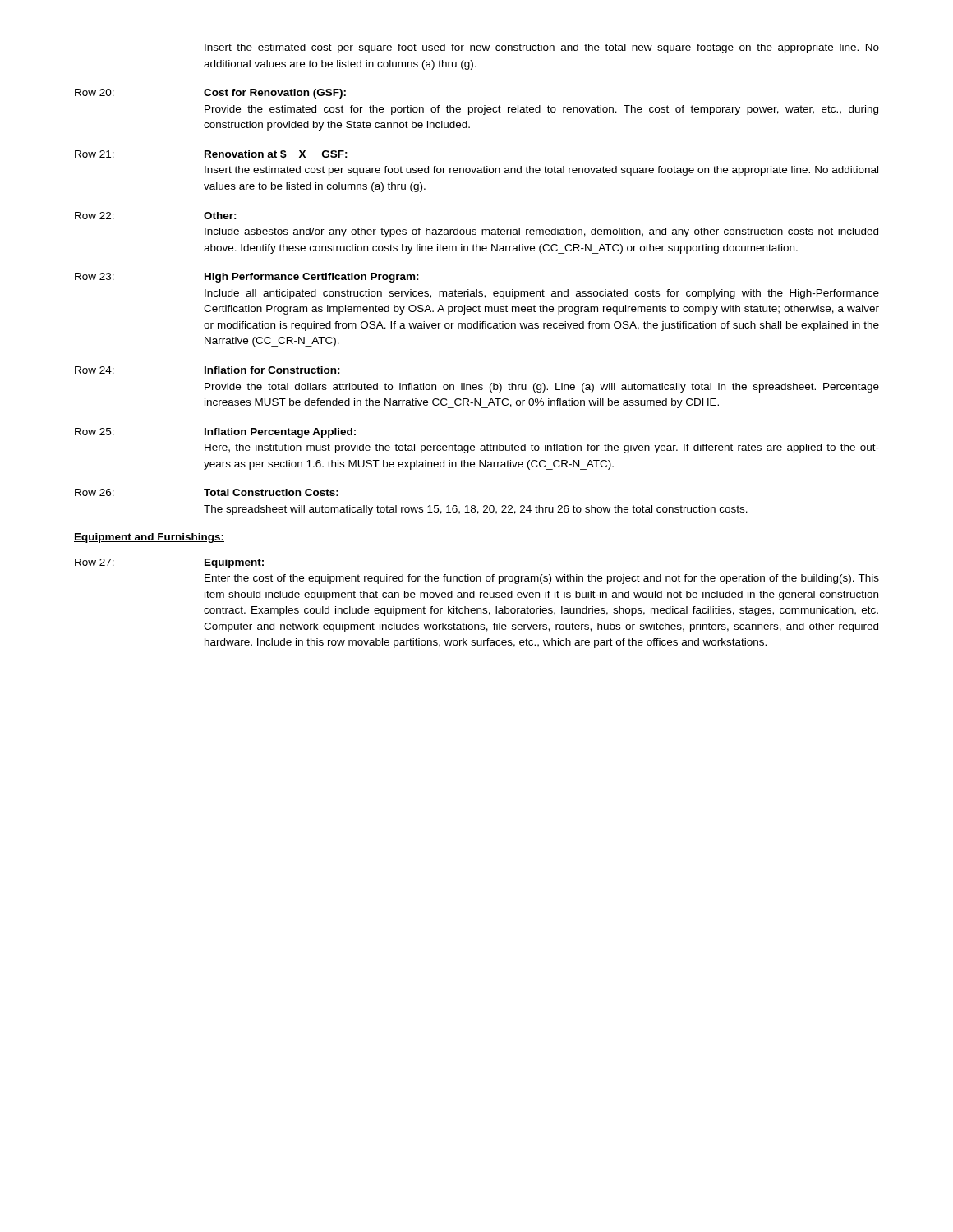Click on the region starting "Row 20: Cost for Renovation (GSF):"
This screenshot has width=953, height=1232.
tap(476, 109)
